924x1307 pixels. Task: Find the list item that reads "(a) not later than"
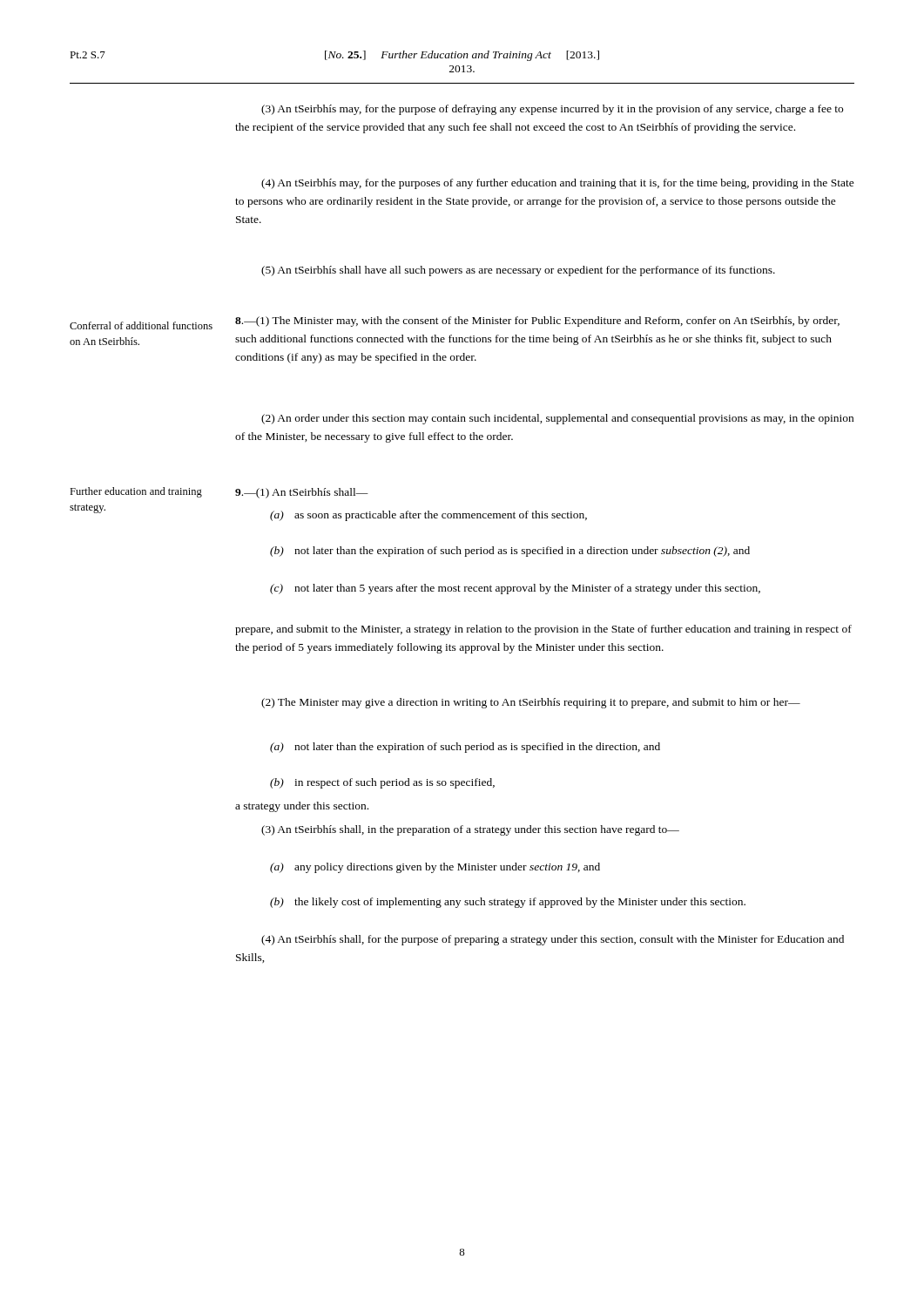[x=545, y=747]
